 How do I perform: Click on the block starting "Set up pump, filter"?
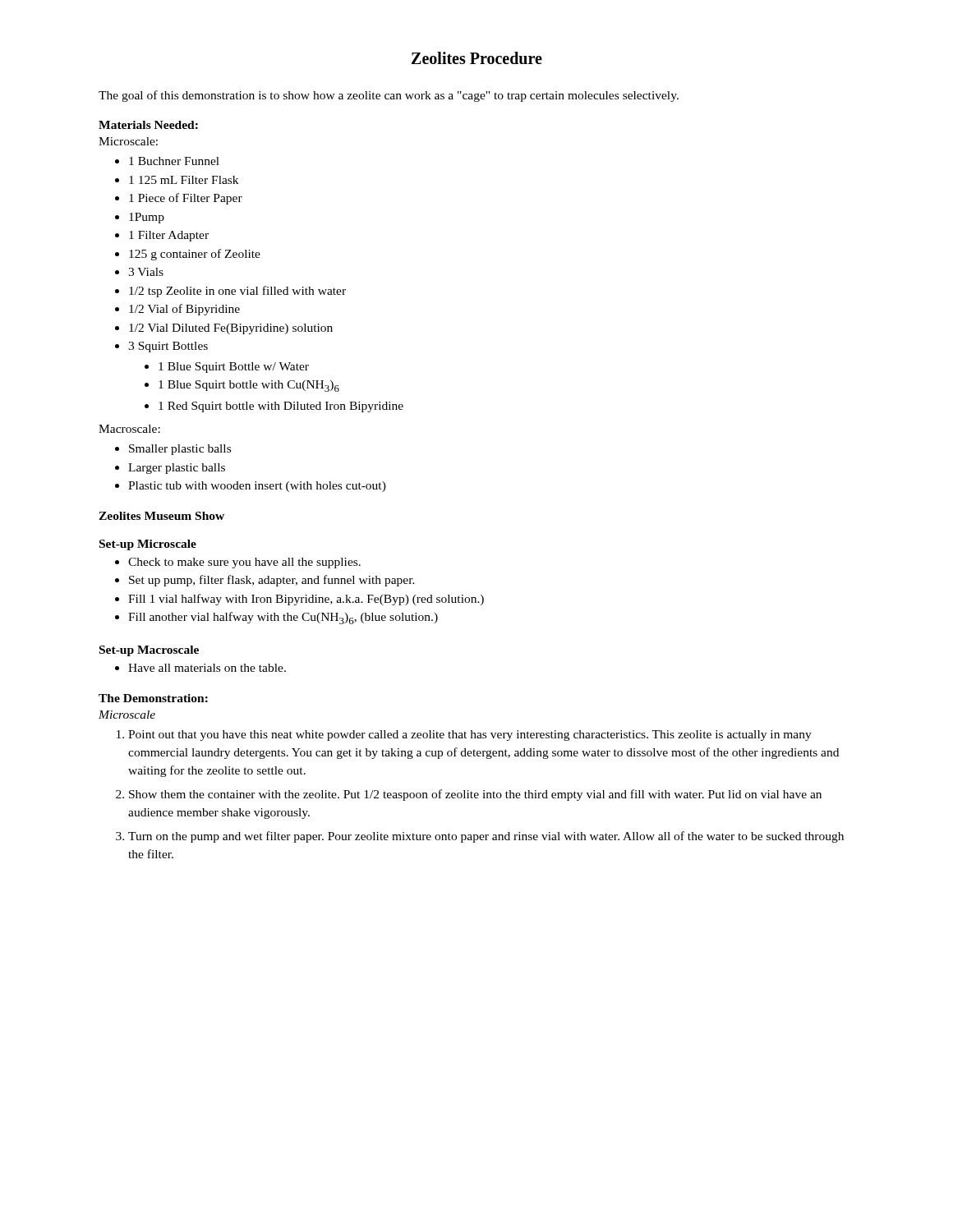tap(272, 581)
